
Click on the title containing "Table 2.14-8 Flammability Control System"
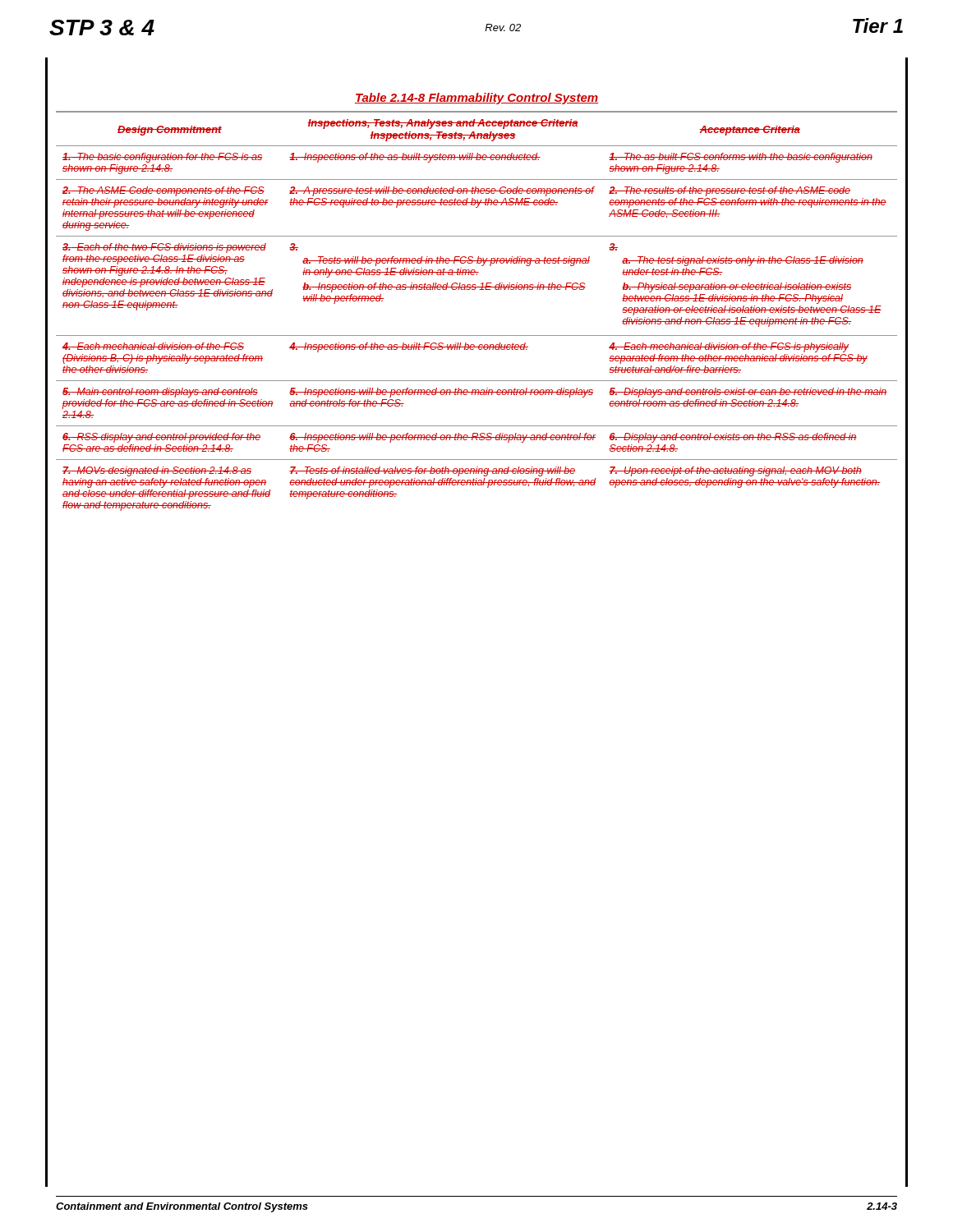tap(476, 97)
